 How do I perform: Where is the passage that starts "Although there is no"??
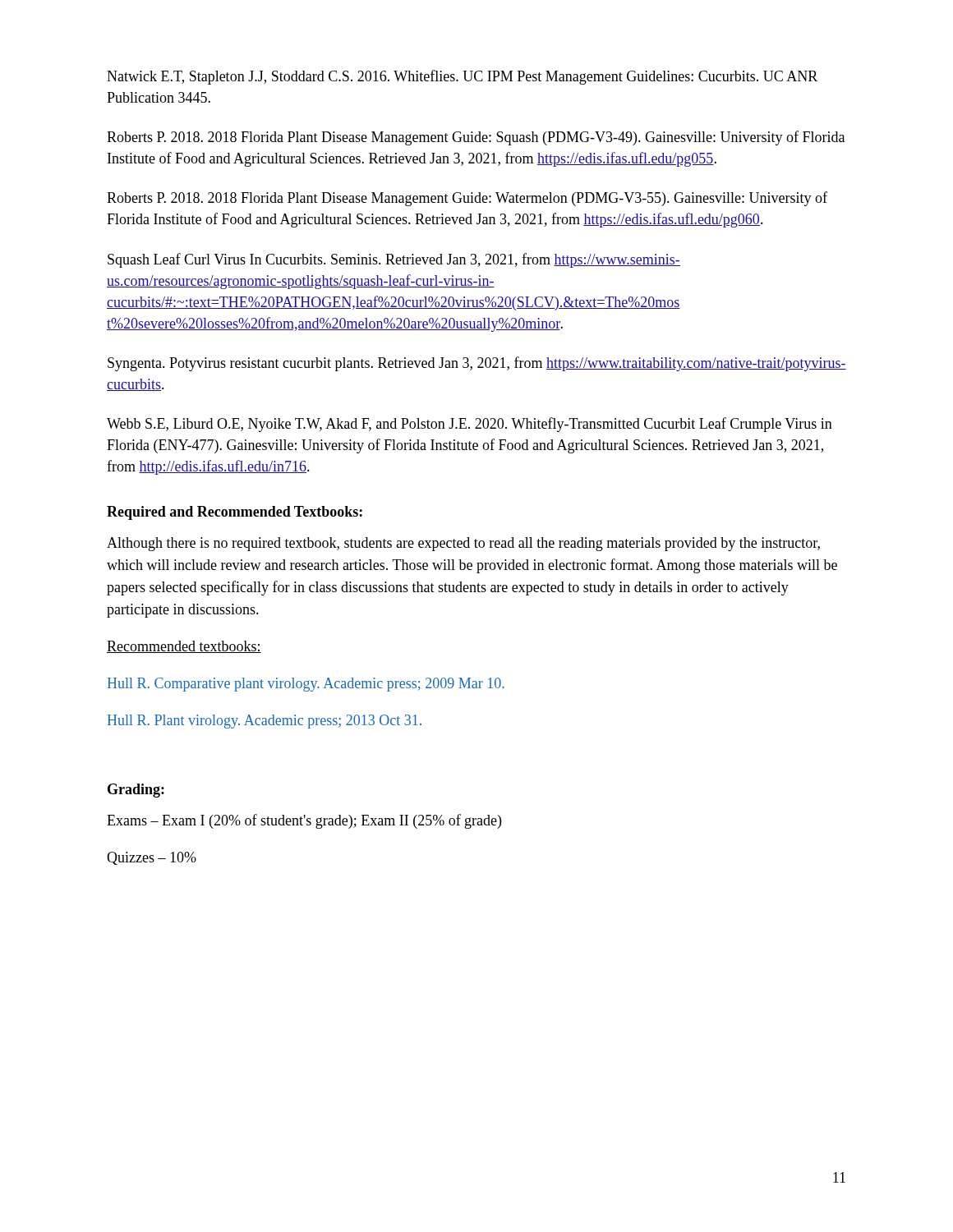[x=472, y=577]
